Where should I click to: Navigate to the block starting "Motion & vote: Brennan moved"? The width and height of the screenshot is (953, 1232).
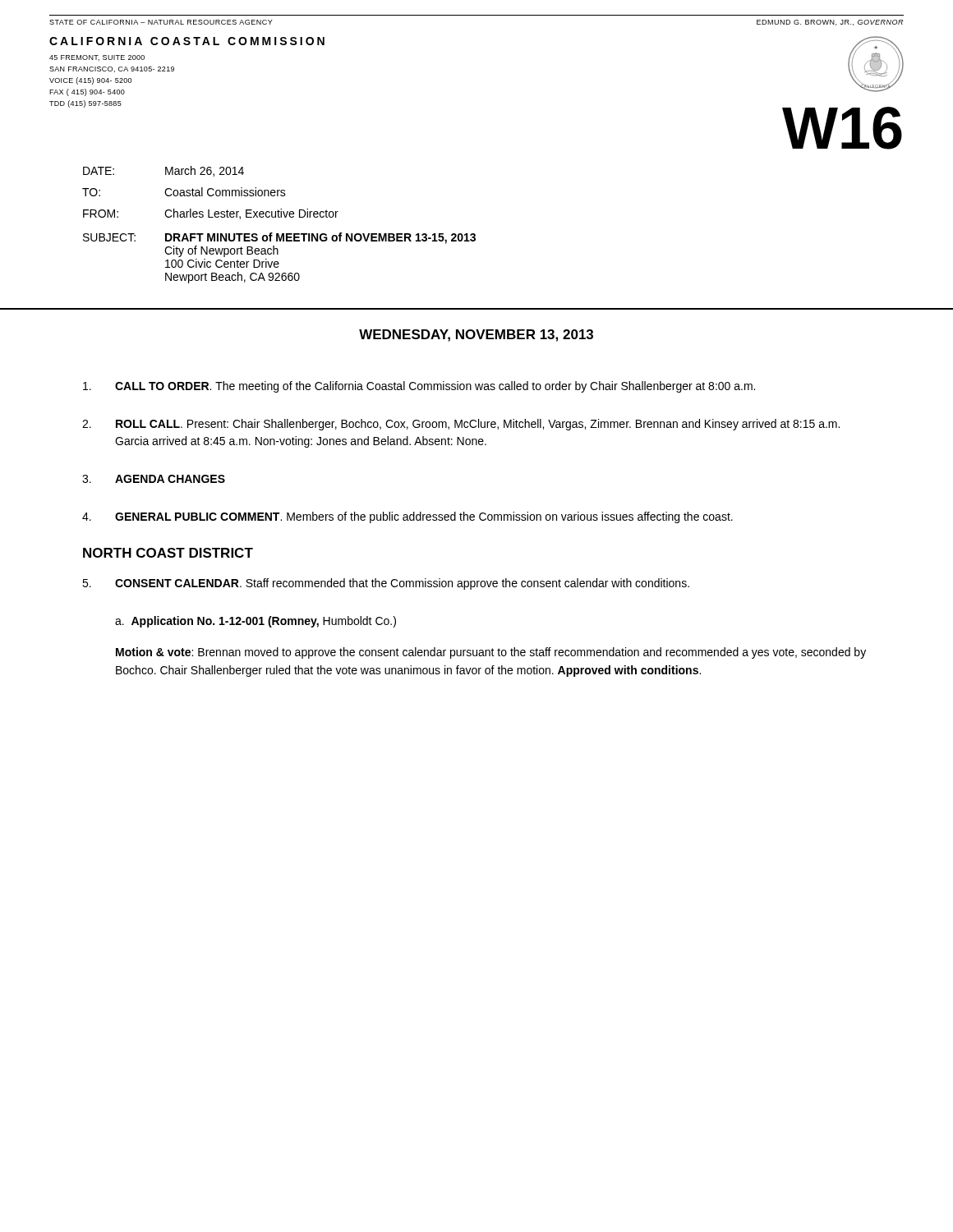pos(491,661)
